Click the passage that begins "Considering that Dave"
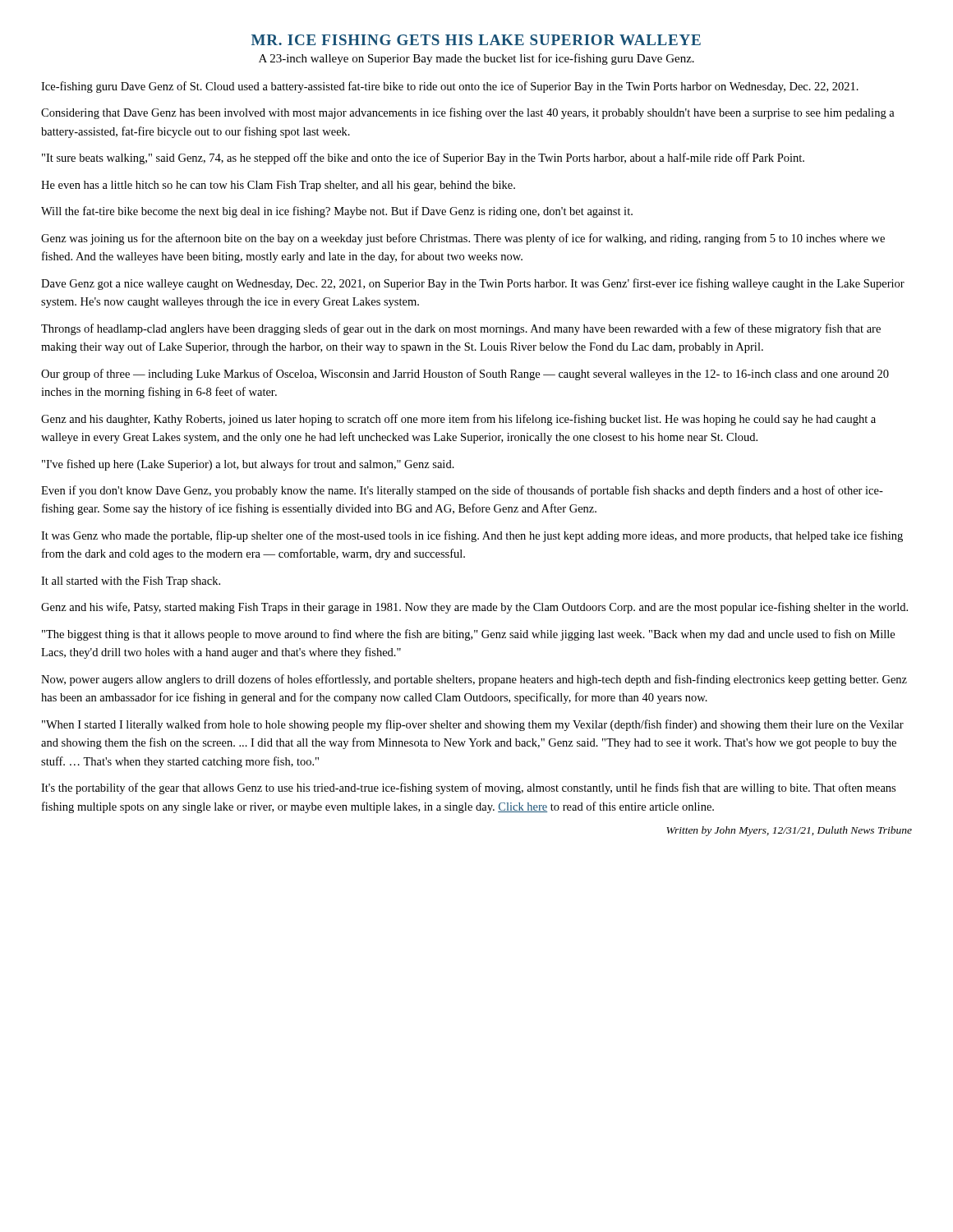Image resolution: width=953 pixels, height=1232 pixels. [x=468, y=122]
